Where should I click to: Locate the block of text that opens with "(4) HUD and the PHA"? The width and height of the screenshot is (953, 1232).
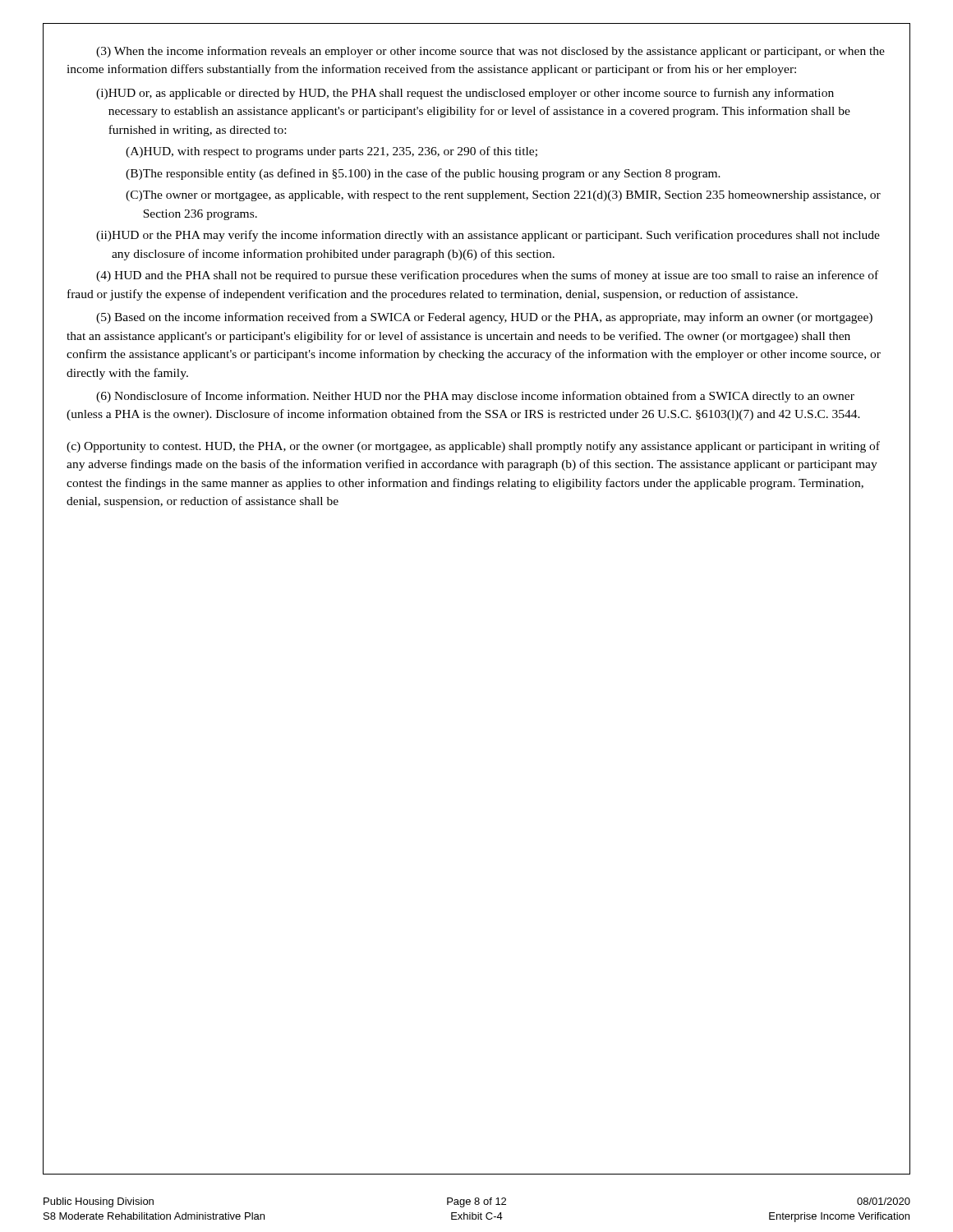[476, 285]
